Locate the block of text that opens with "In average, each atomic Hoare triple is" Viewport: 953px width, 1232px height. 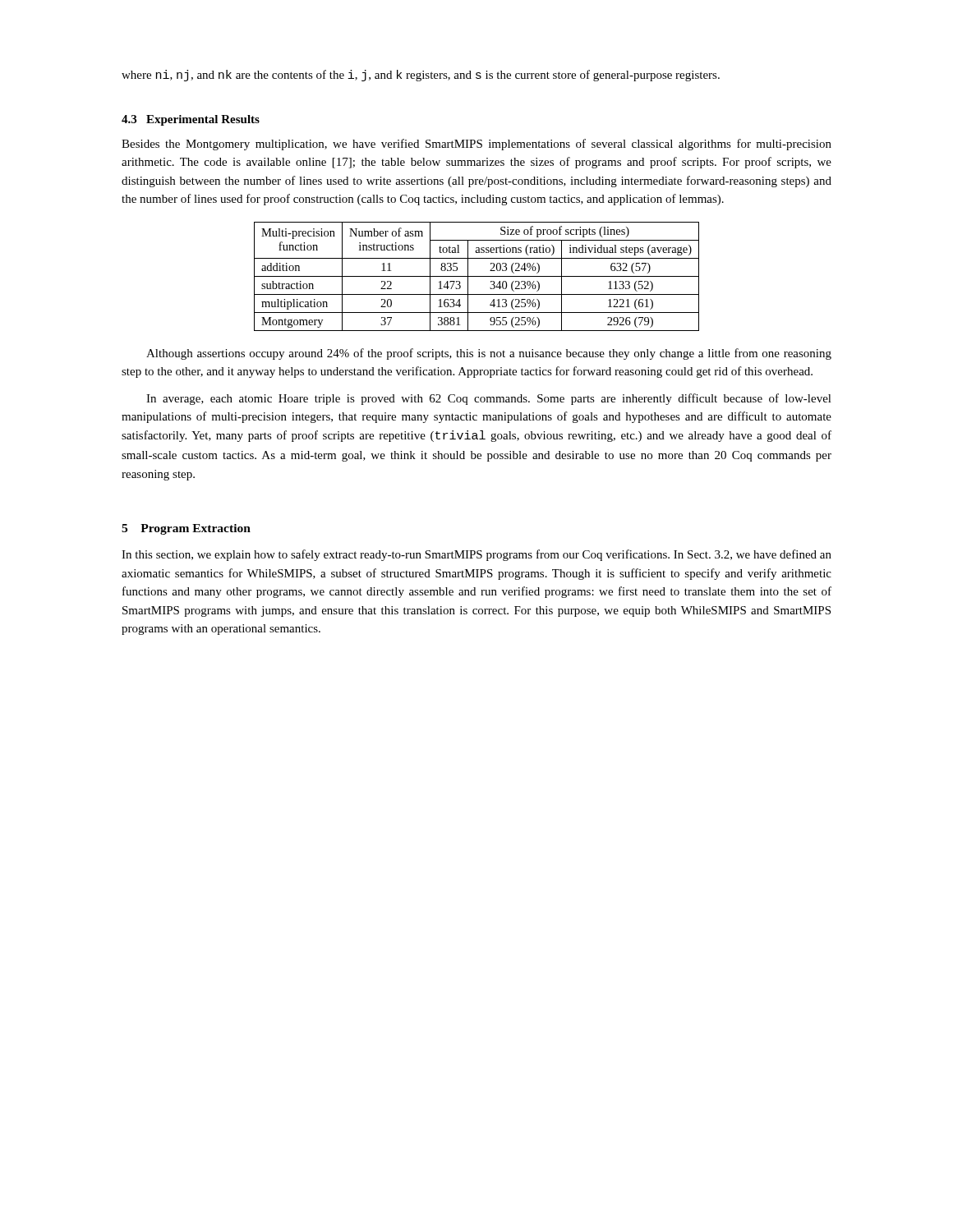click(x=476, y=436)
